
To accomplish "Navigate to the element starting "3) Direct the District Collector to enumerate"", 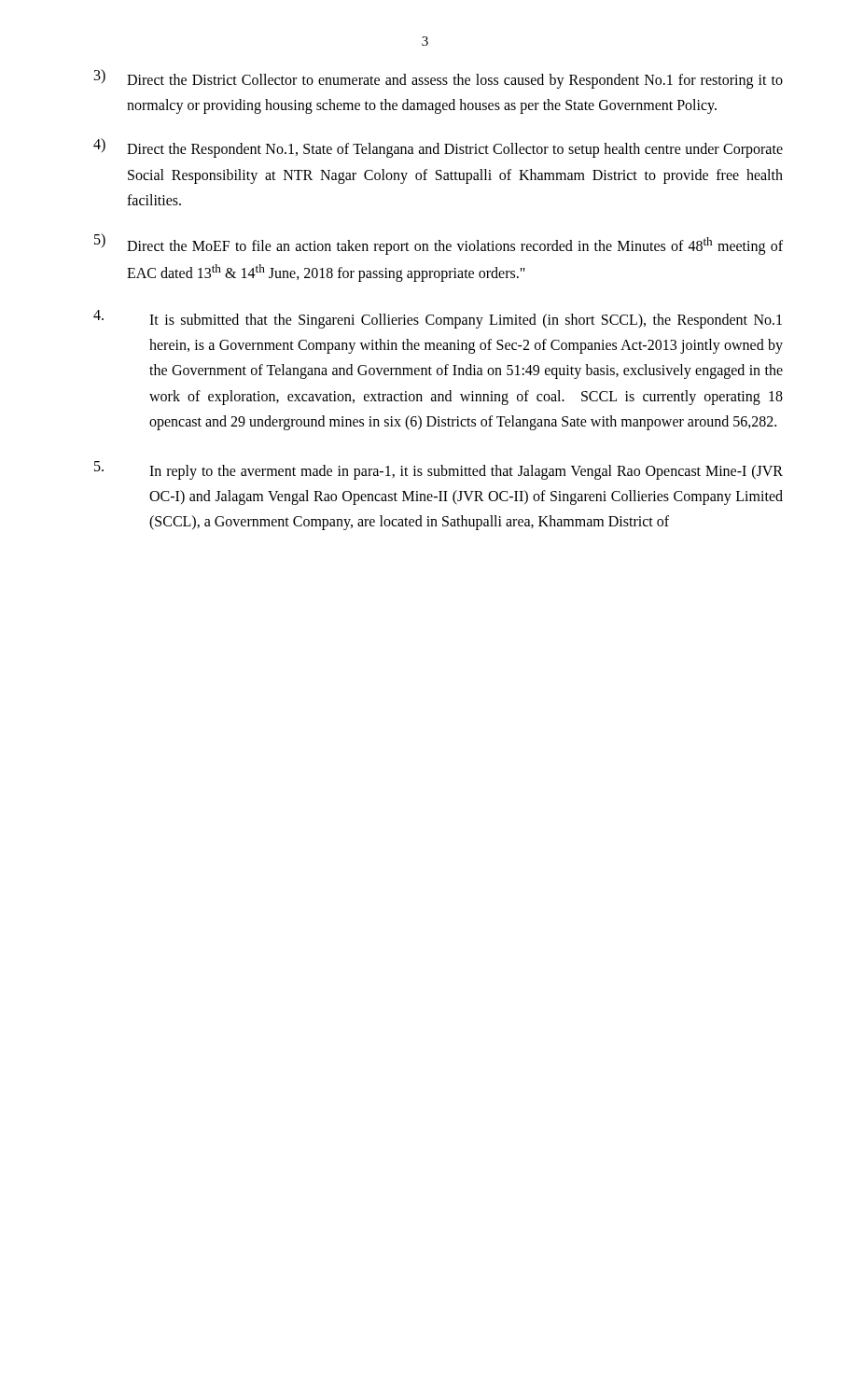I will click(438, 93).
